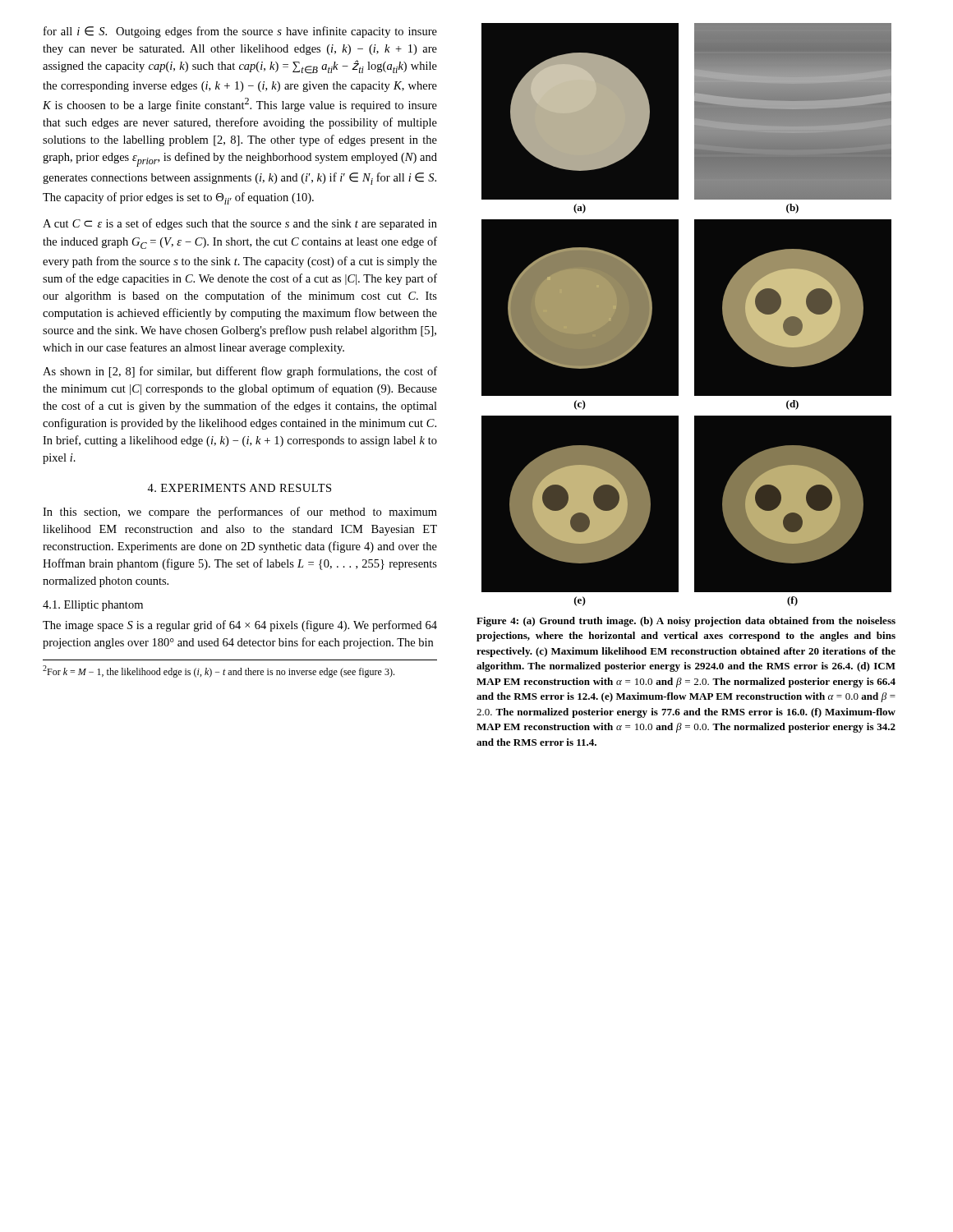Point to the block starting "for all i ∈ S. Outgoing"
The image size is (953, 1232).
[240, 116]
